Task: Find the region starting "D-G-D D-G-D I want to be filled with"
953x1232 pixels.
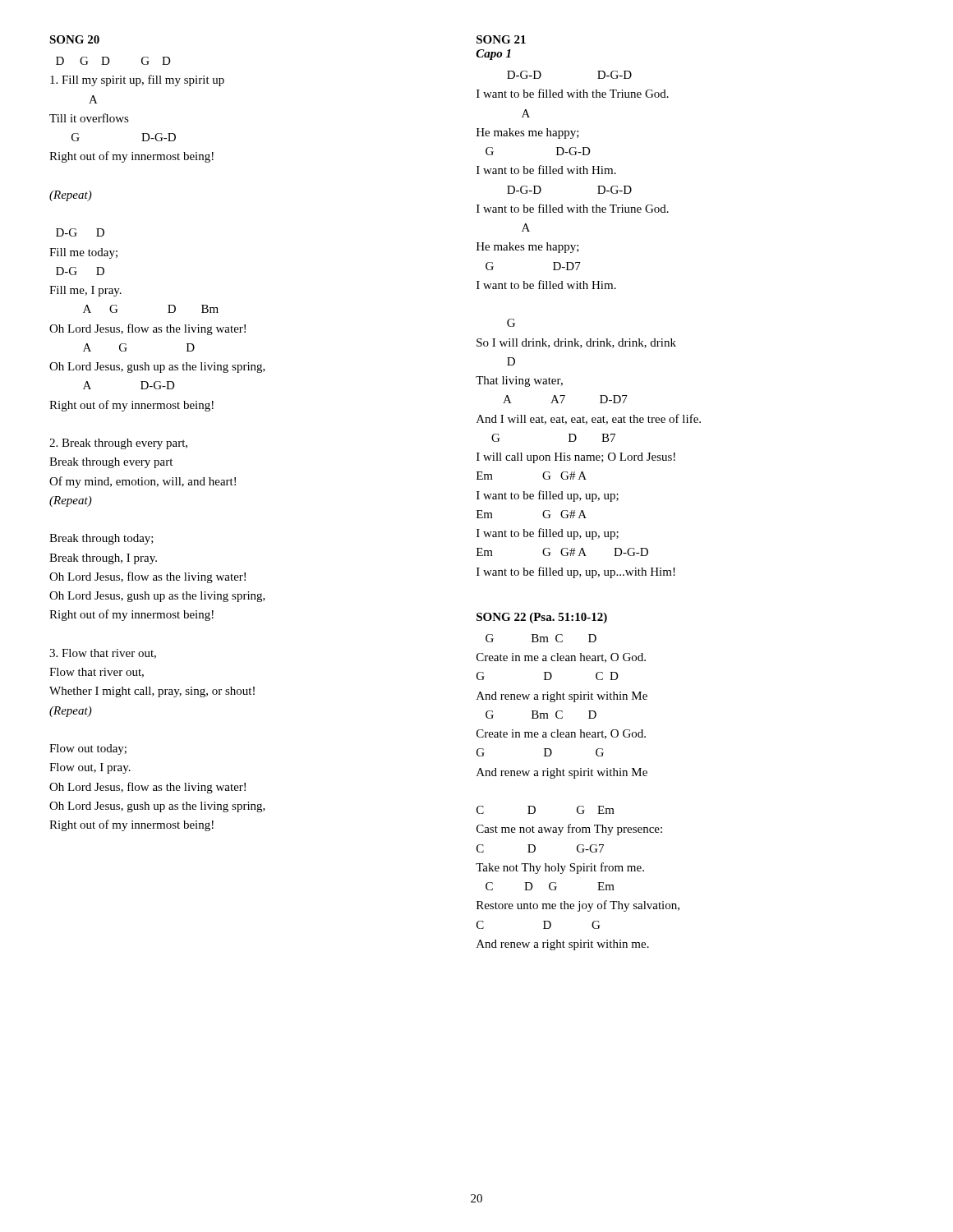Action: coord(525,75)
